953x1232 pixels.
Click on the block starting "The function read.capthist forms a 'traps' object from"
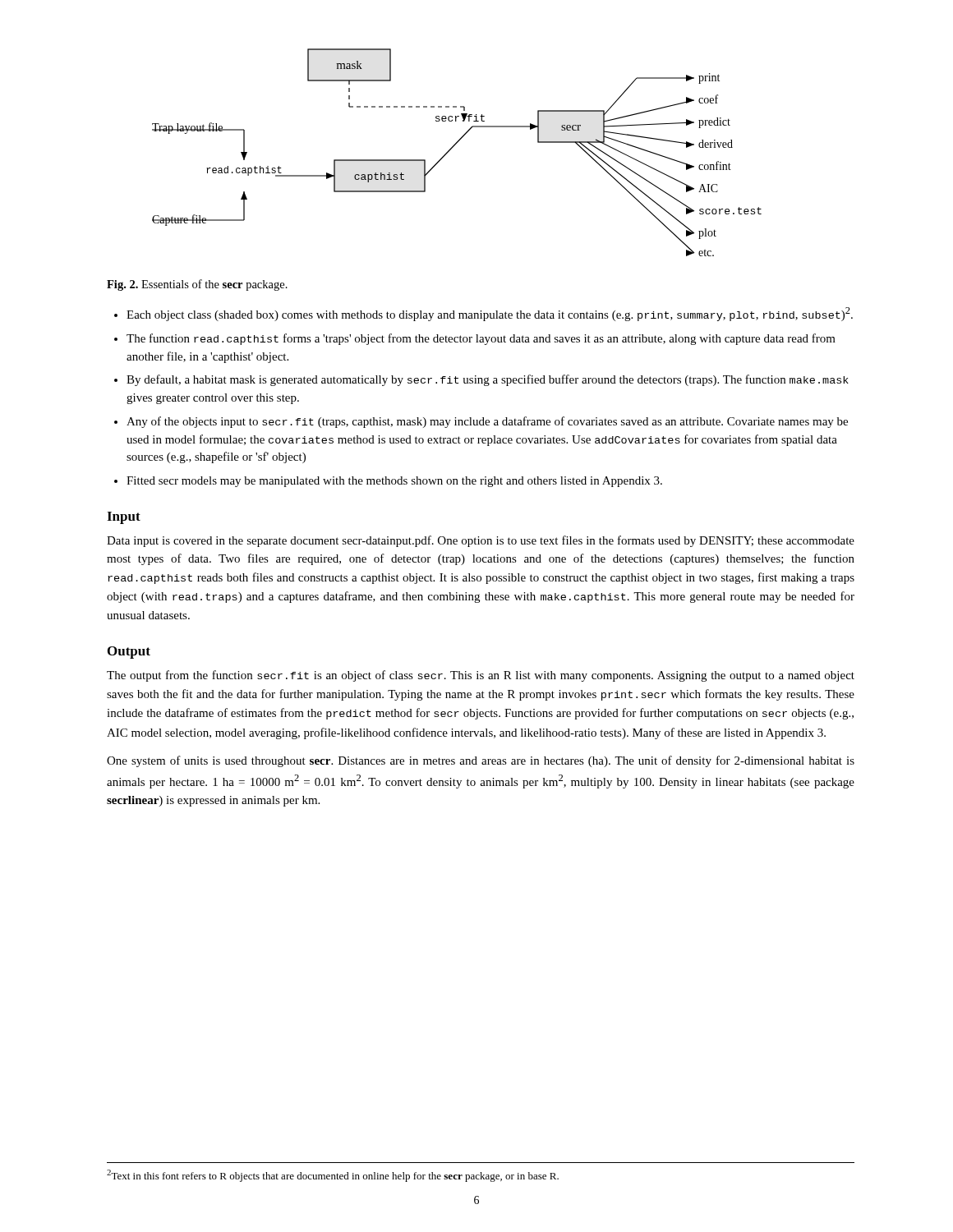pyautogui.click(x=481, y=347)
